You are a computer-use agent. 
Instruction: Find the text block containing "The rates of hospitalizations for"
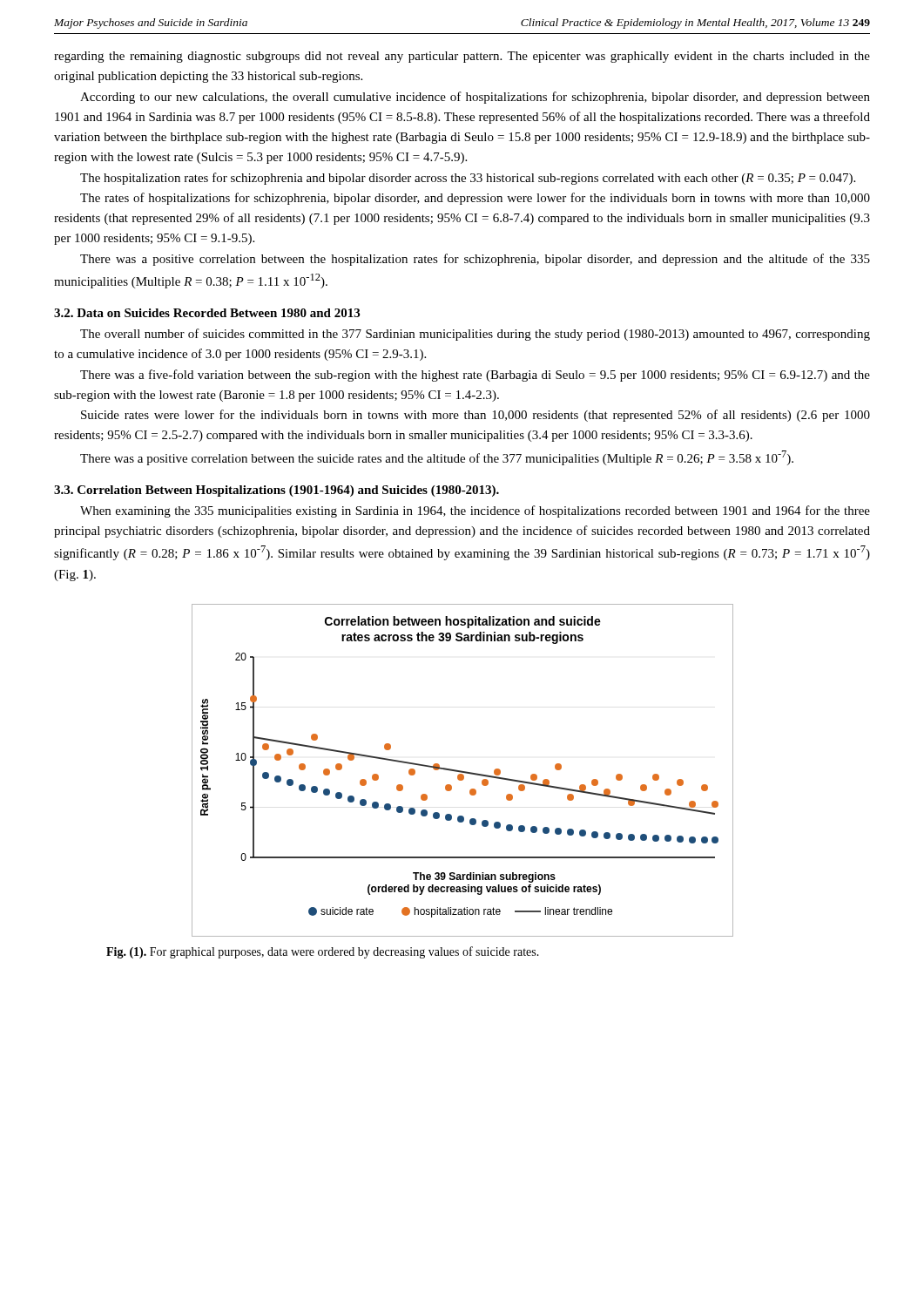(x=462, y=218)
